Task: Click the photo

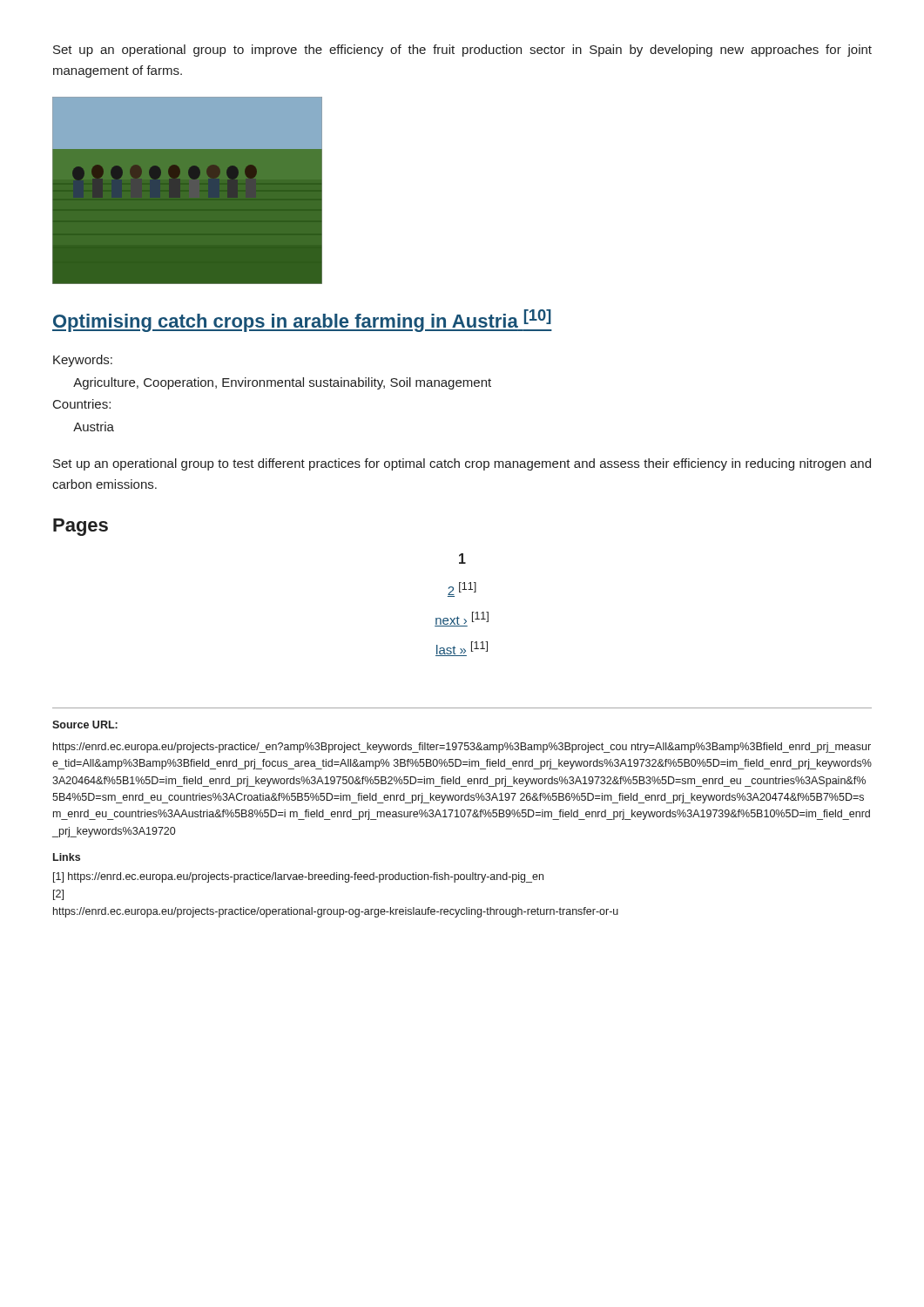Action: pos(462,192)
